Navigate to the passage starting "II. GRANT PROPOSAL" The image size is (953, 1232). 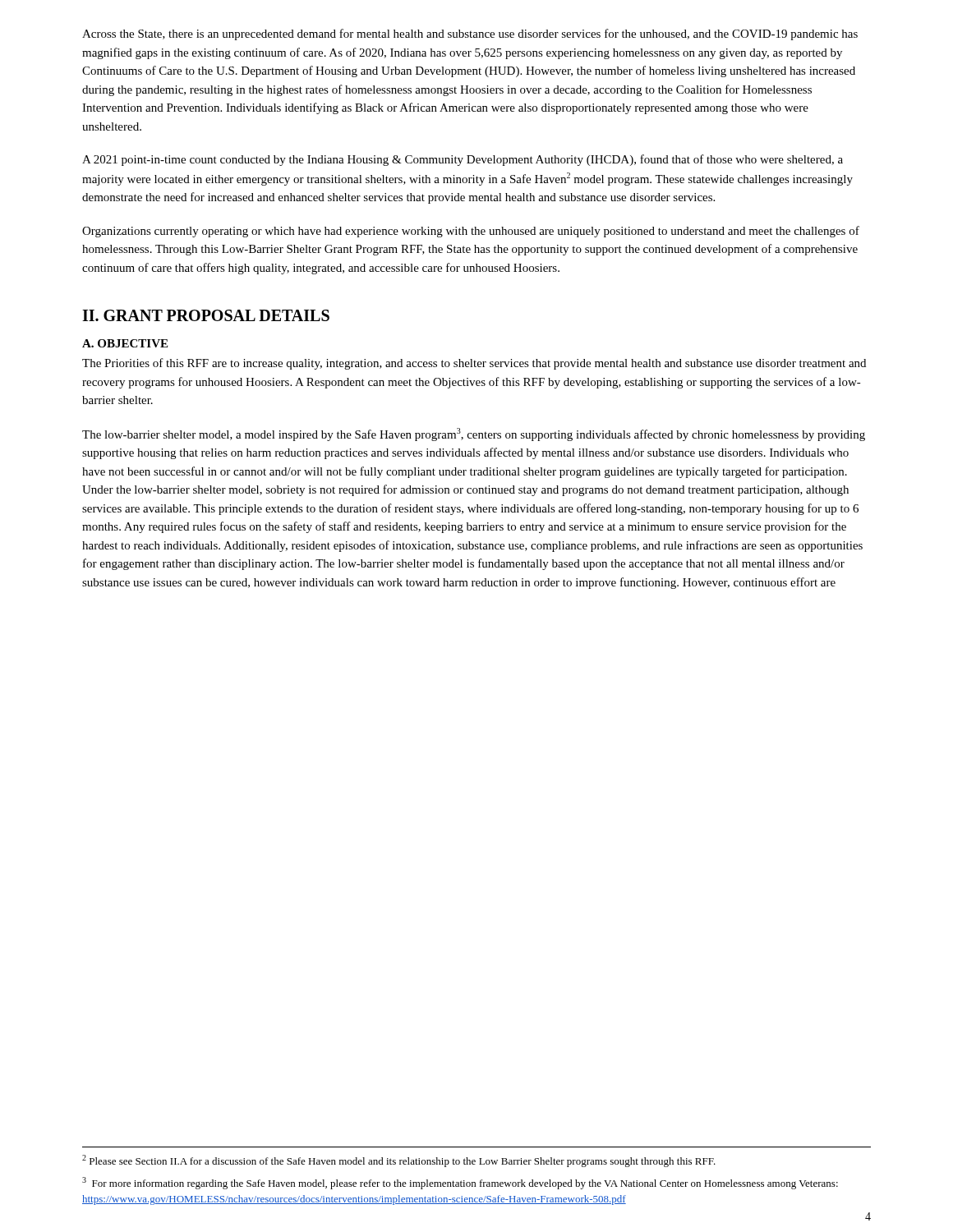click(x=206, y=315)
